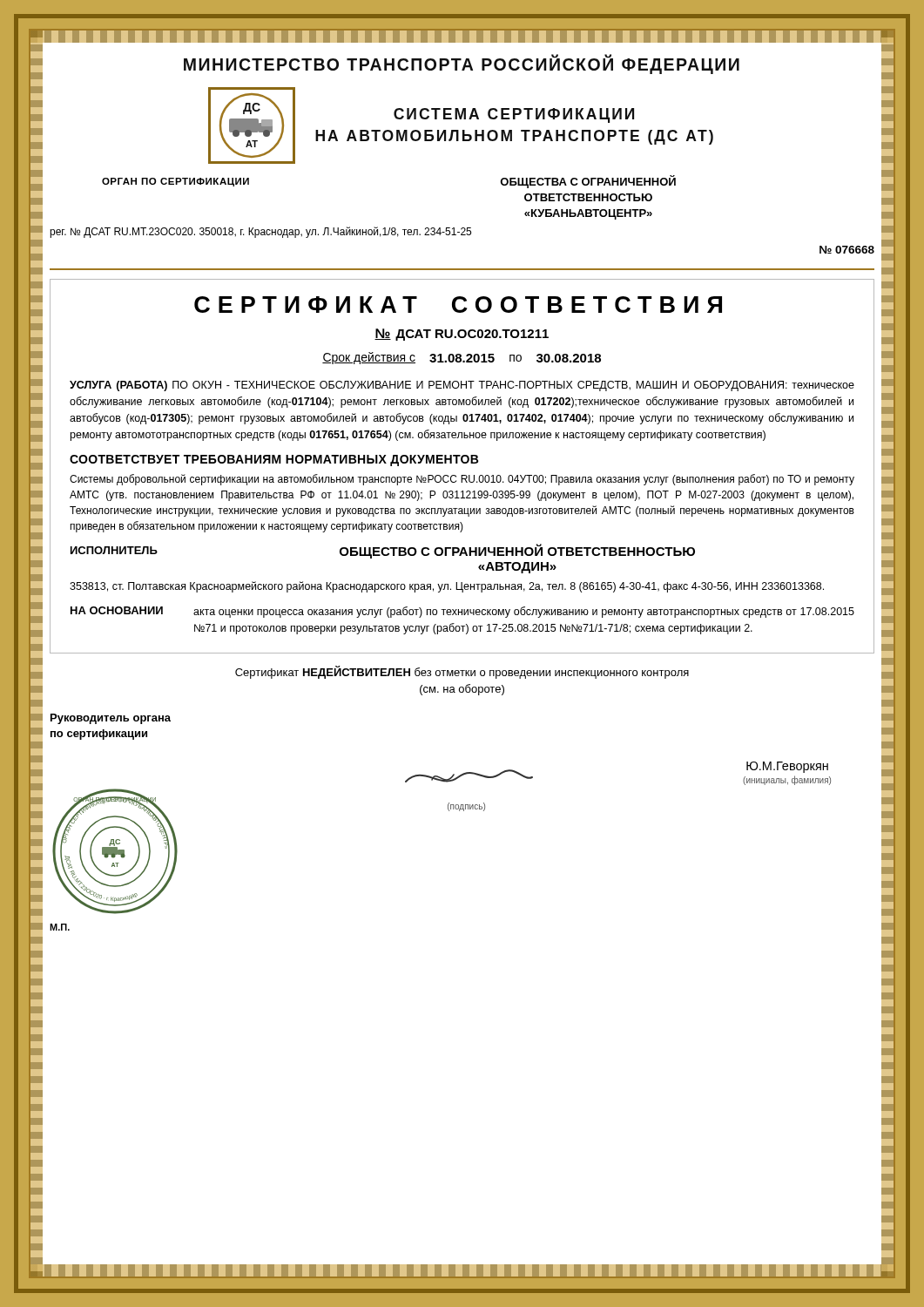Find the text block containing "Срок действия с 31.08.2015 по"
Viewport: 924px width, 1307px height.
point(462,357)
